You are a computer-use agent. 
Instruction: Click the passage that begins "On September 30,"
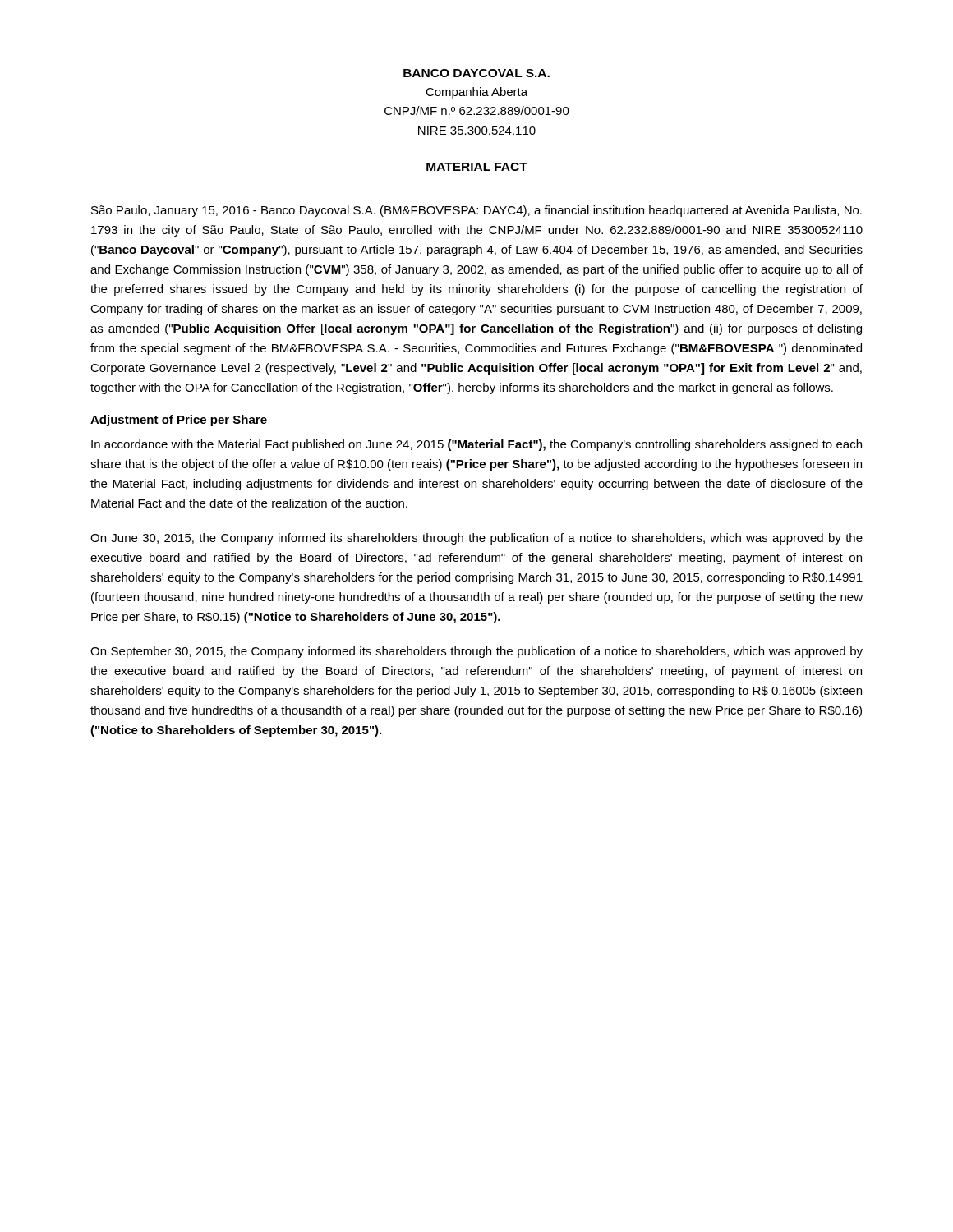point(476,690)
